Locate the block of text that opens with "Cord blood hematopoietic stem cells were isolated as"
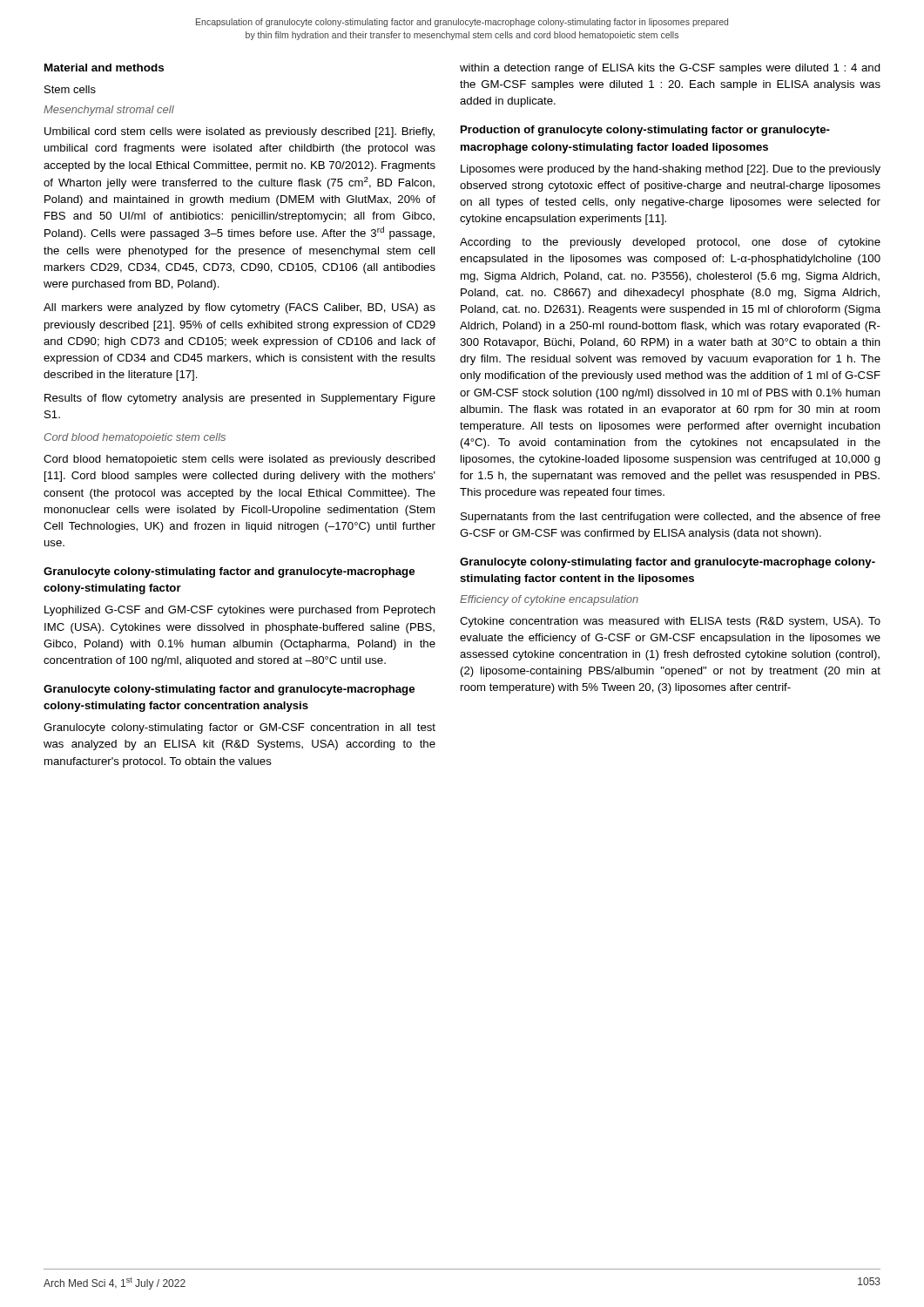Screen dimensions: 1307x924 point(240,501)
